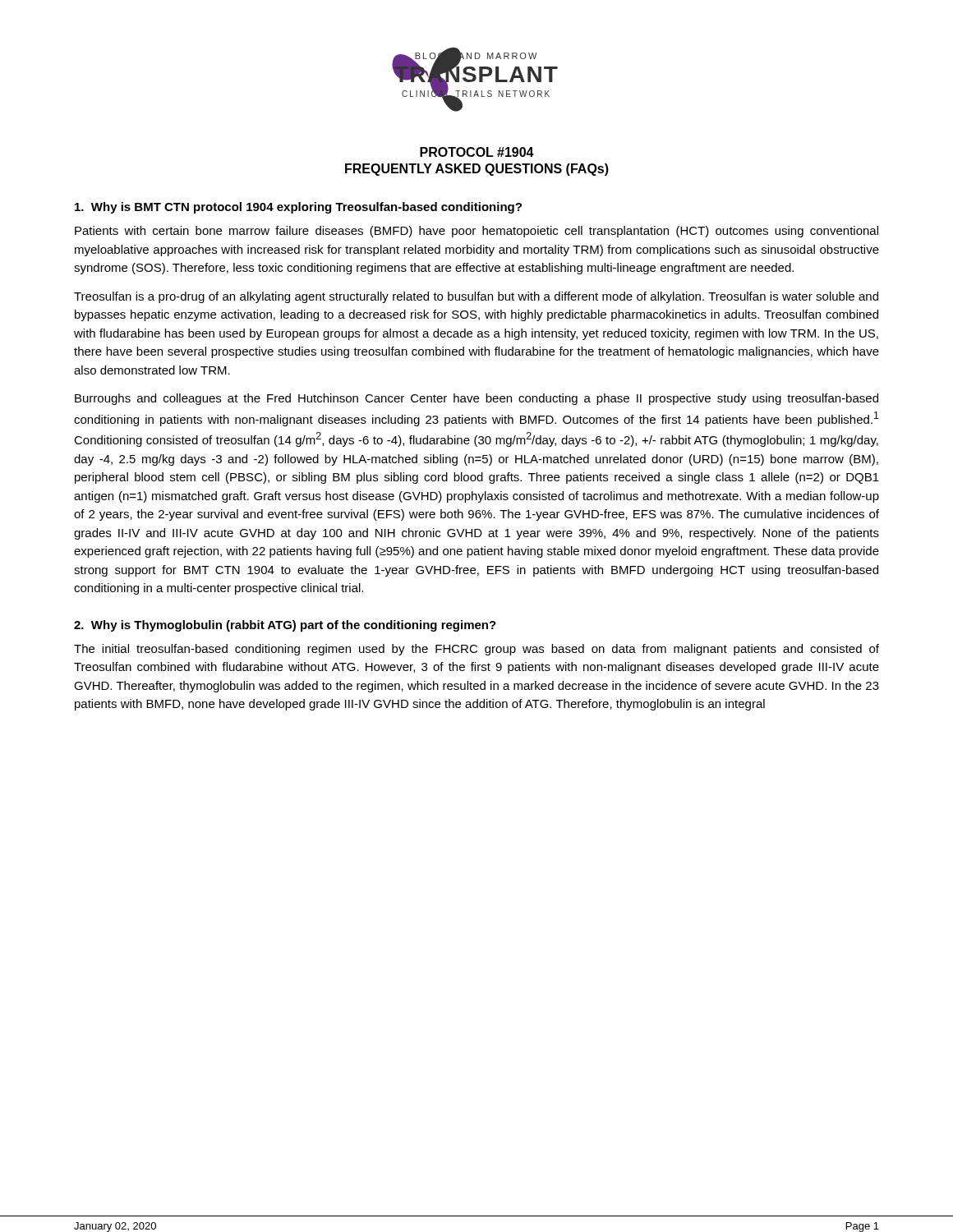Point to the text starting "Patients with certain bone marrow failure diseases"
The image size is (953, 1232).
[x=476, y=249]
